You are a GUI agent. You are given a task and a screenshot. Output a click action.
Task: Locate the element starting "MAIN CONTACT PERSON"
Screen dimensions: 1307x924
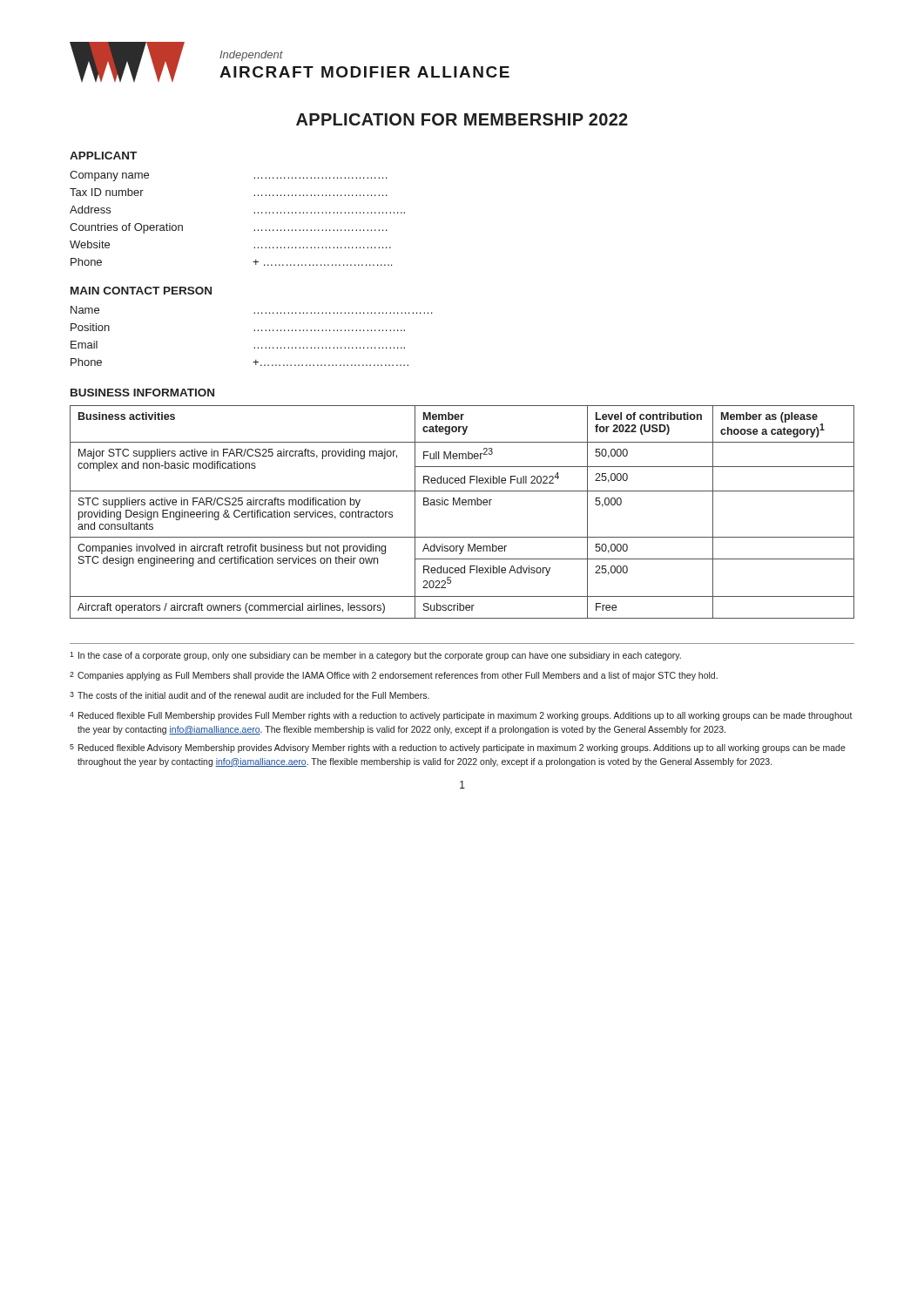[x=141, y=291]
